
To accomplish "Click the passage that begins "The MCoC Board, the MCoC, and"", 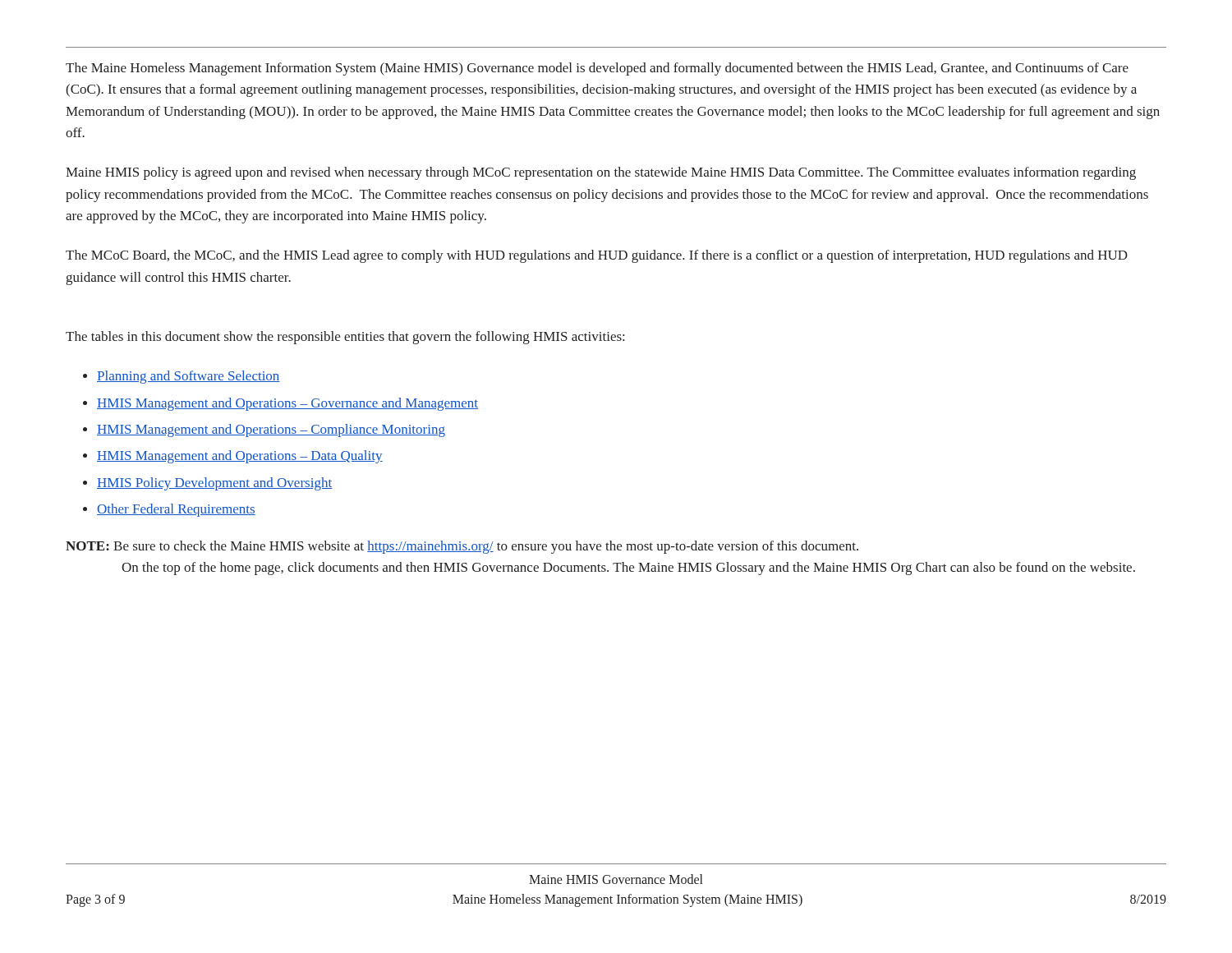I will tap(597, 266).
